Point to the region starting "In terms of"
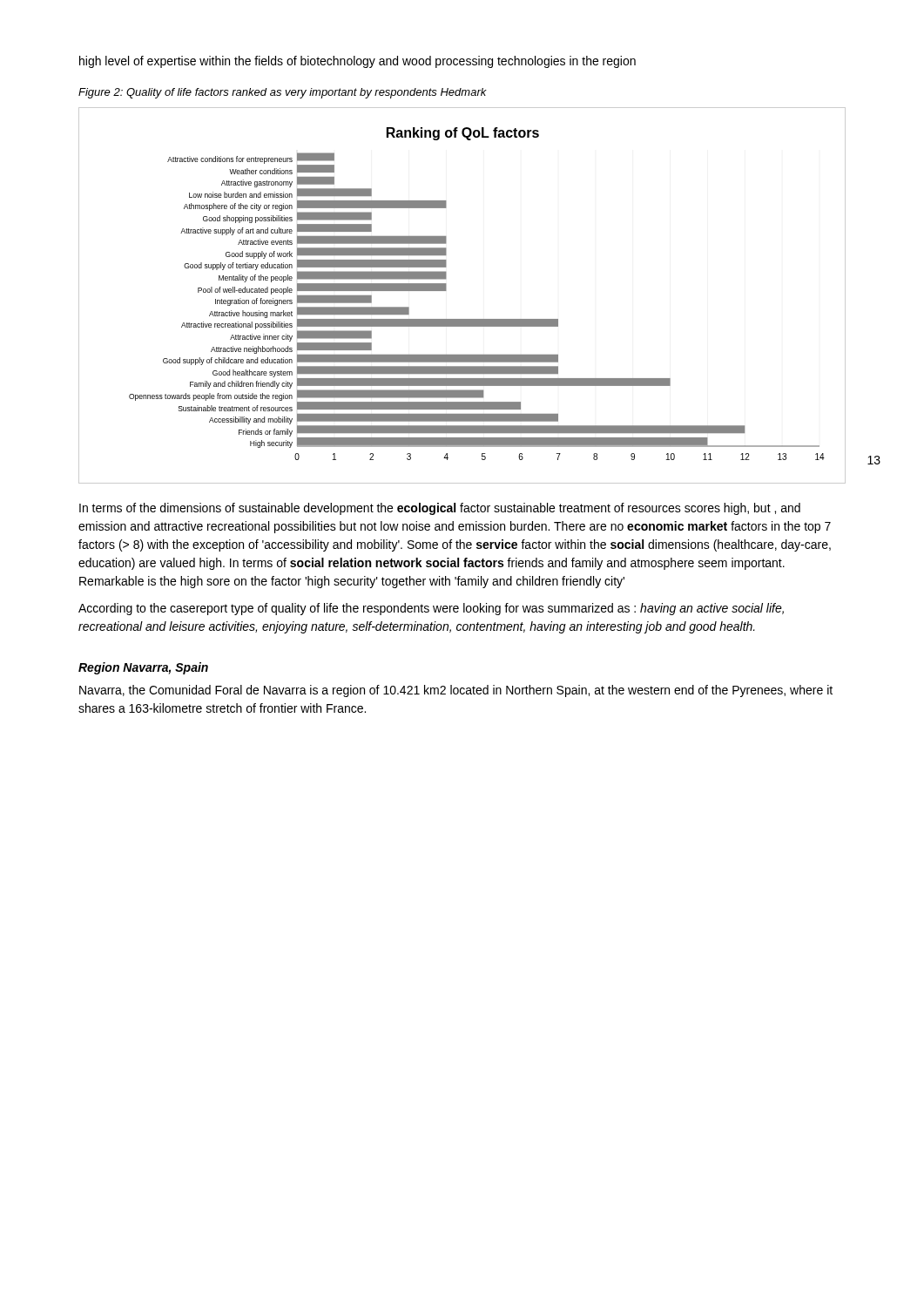The image size is (924, 1307). coord(455,545)
